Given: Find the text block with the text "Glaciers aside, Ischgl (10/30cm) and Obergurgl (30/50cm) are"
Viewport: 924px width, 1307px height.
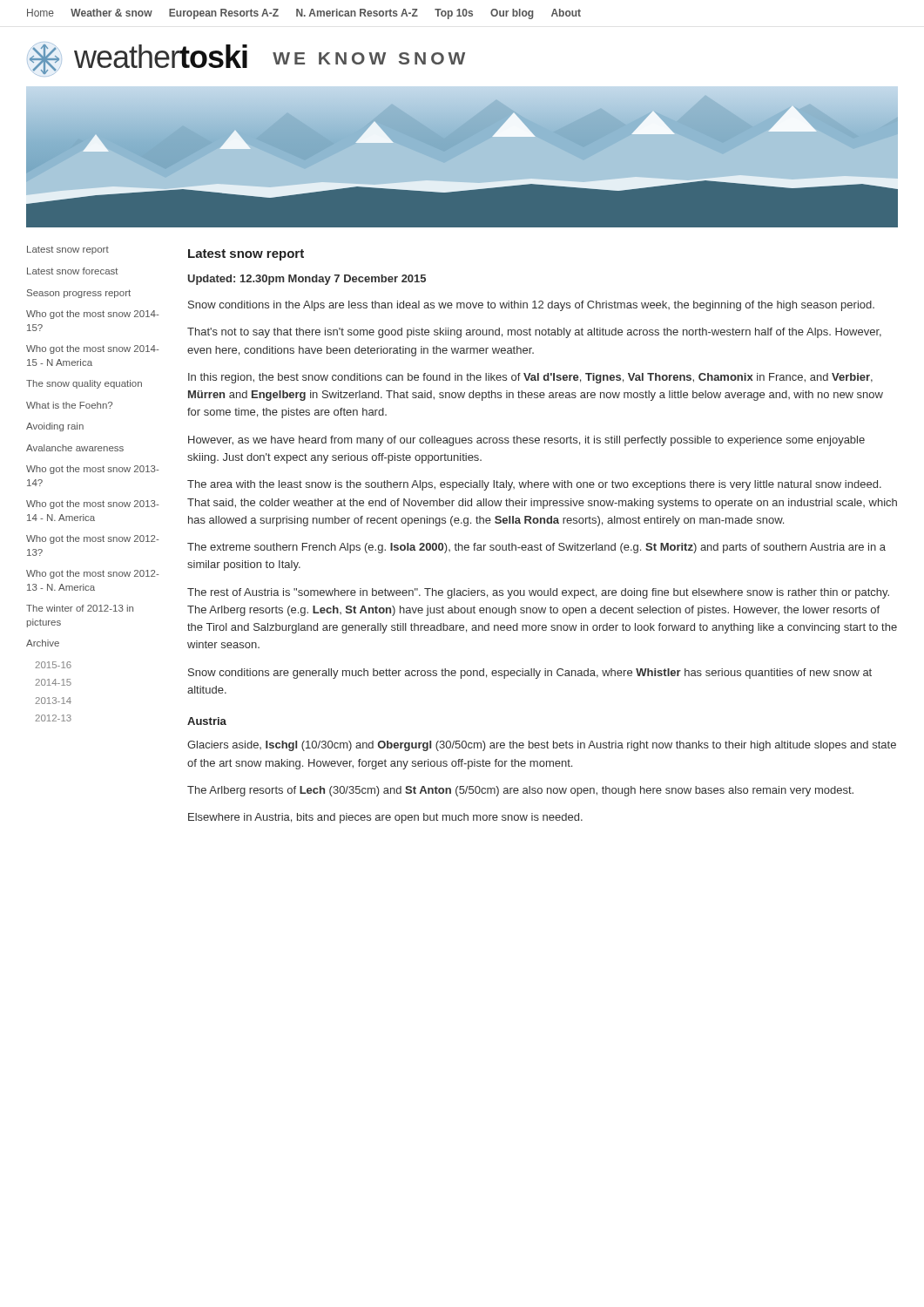Looking at the screenshot, I should click(x=542, y=754).
